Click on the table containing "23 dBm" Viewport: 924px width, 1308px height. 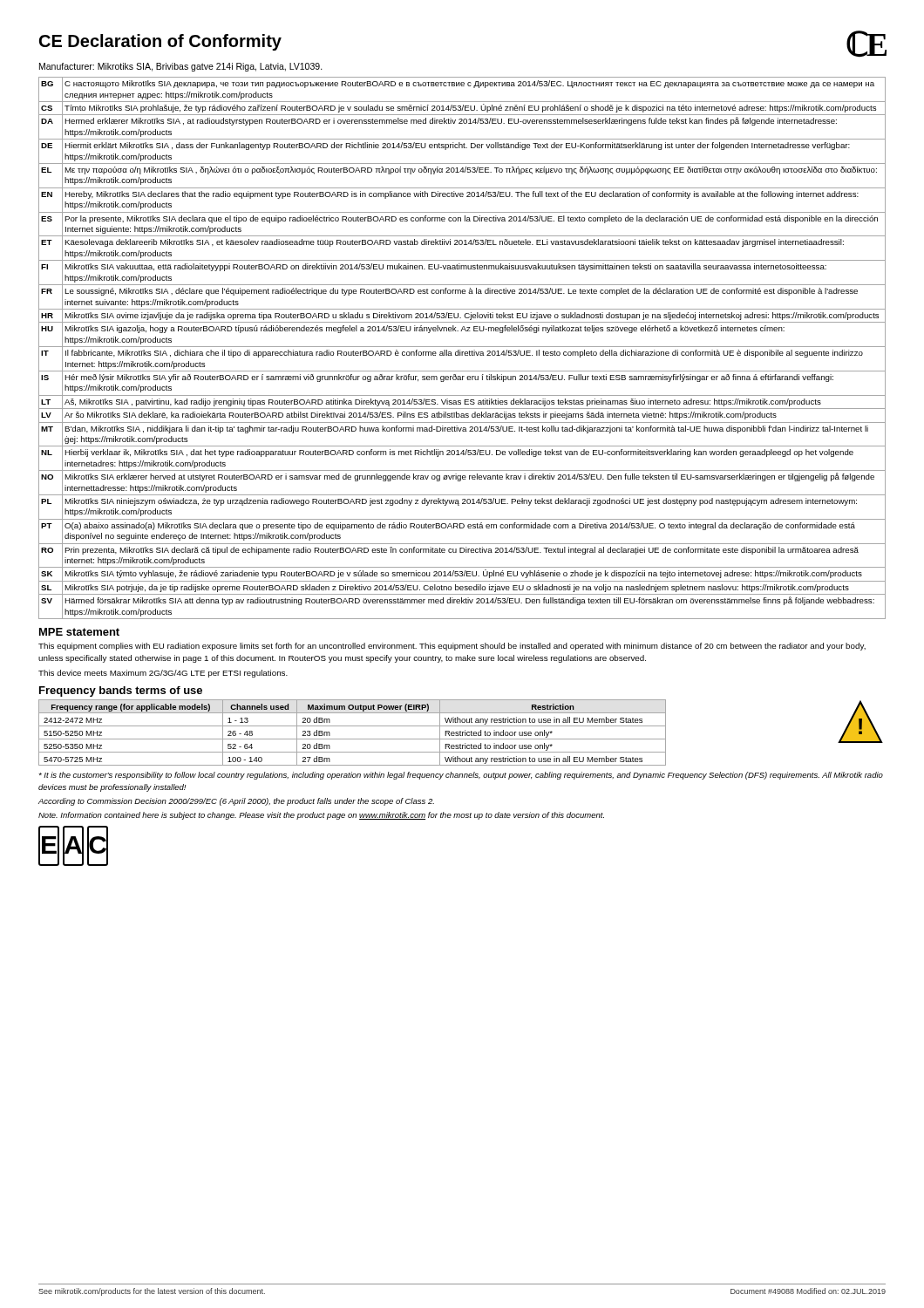pyautogui.click(x=433, y=733)
